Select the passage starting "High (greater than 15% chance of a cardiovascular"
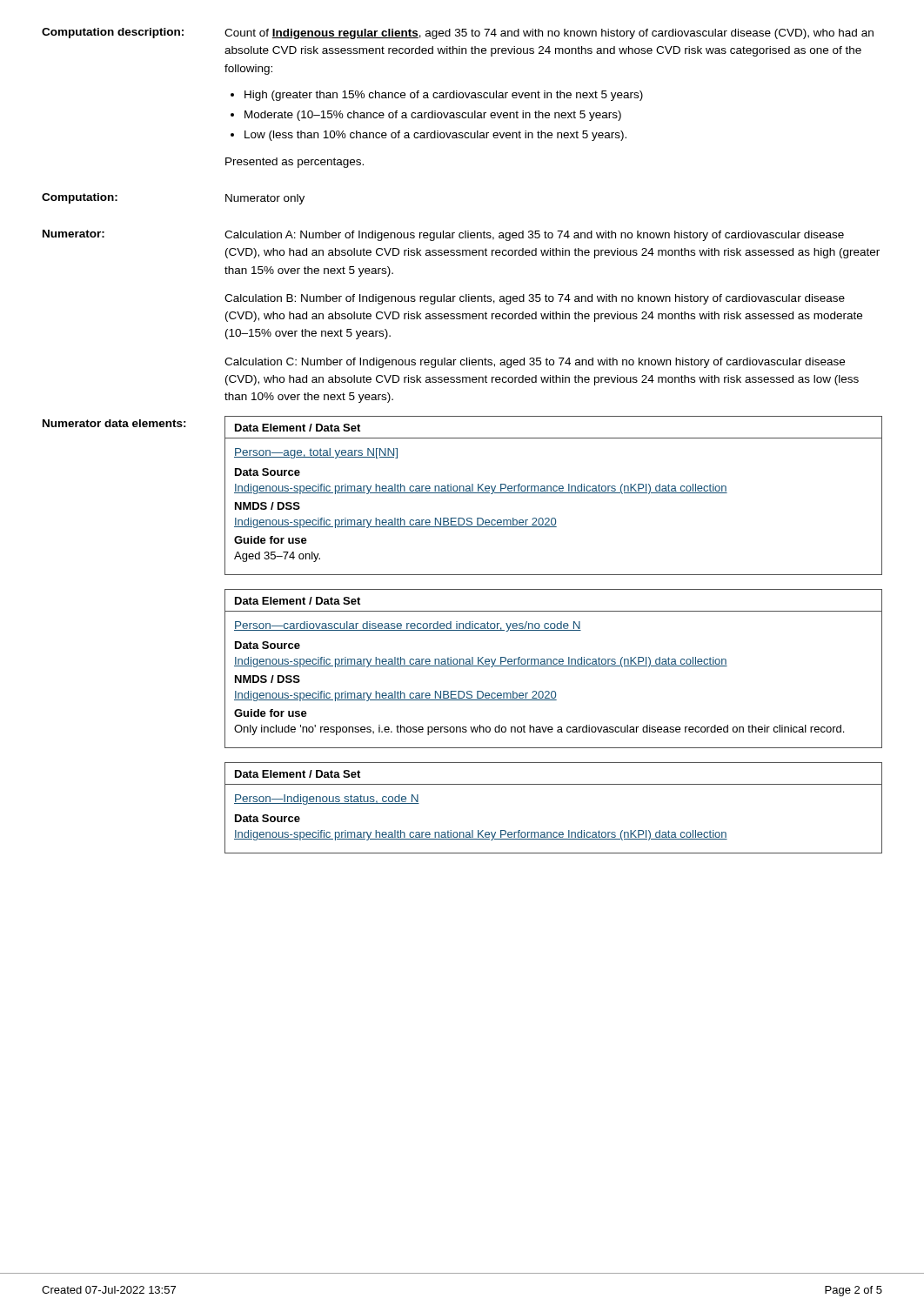The height and width of the screenshot is (1305, 924). 443,94
